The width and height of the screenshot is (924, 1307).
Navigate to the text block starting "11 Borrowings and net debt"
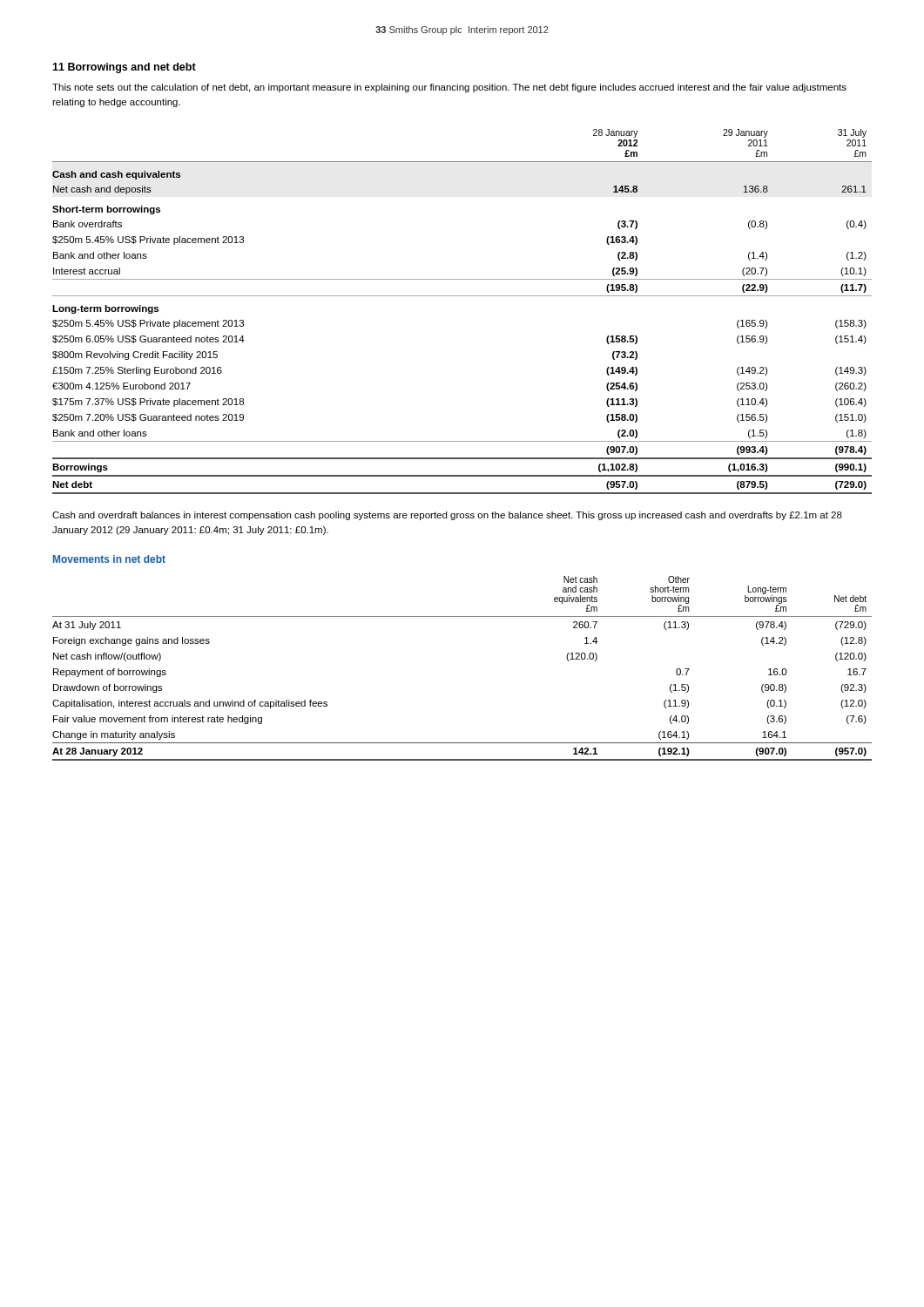coord(124,67)
